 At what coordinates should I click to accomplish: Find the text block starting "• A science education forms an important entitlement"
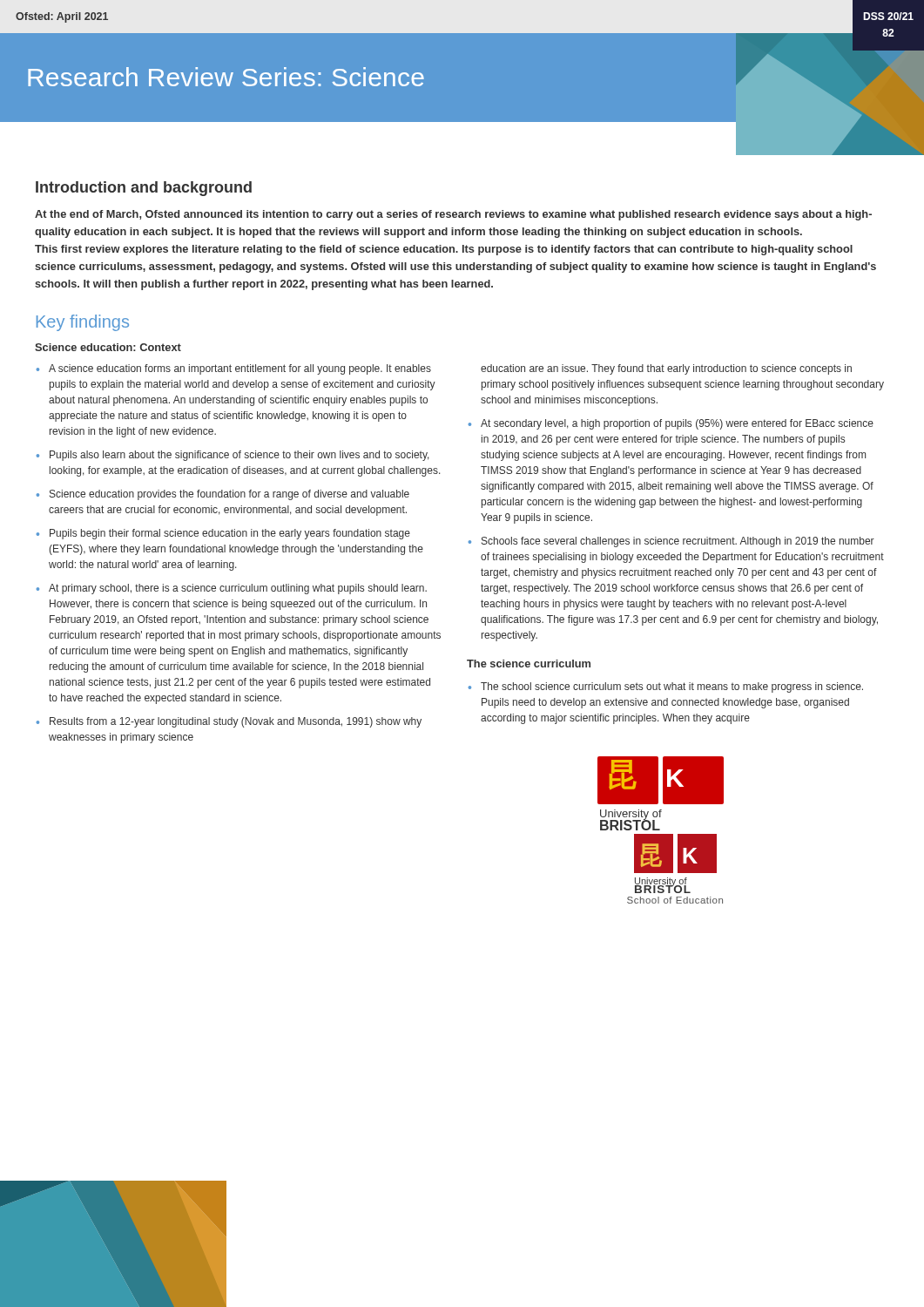click(x=235, y=399)
